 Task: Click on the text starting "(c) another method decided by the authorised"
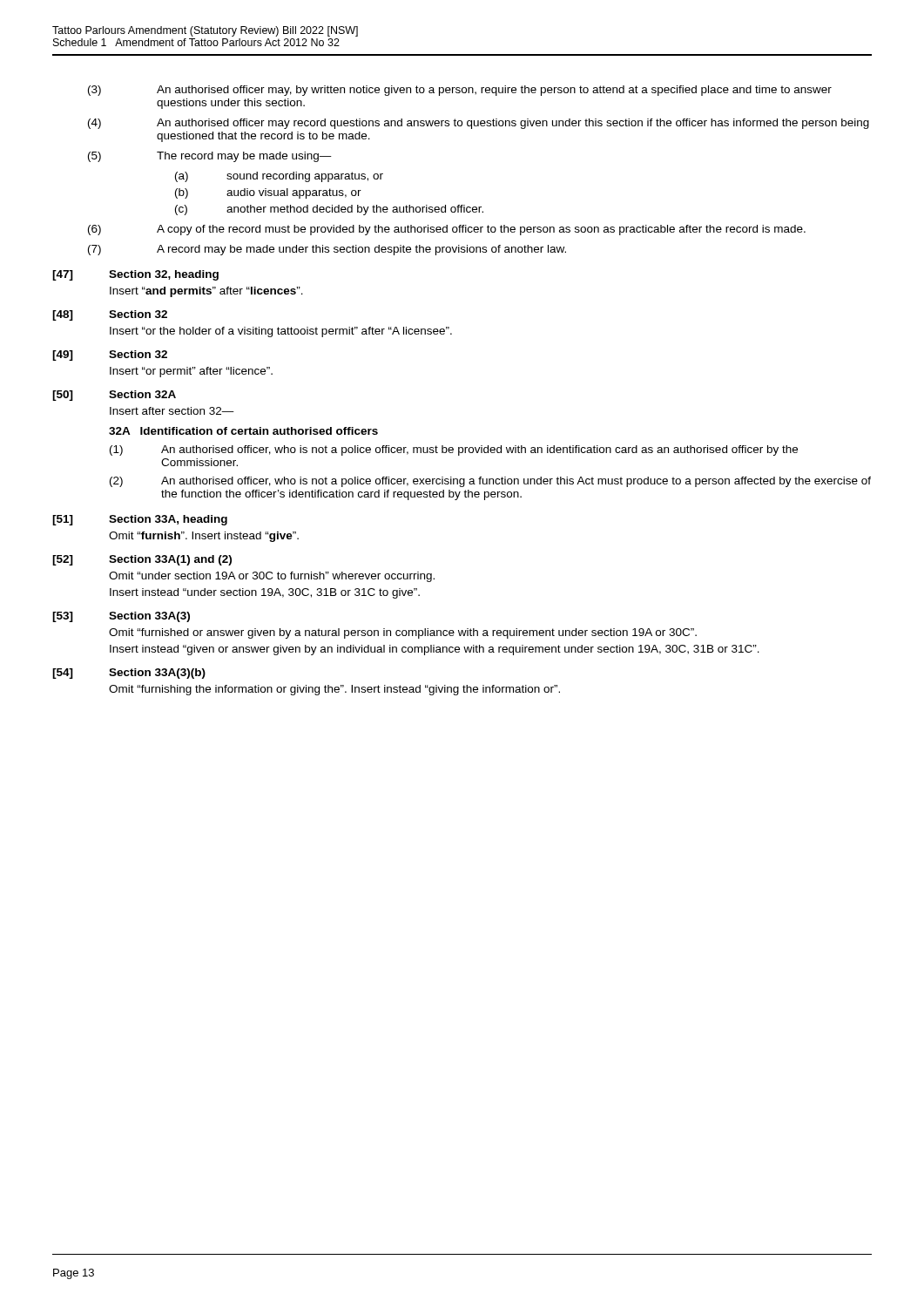(x=329, y=210)
